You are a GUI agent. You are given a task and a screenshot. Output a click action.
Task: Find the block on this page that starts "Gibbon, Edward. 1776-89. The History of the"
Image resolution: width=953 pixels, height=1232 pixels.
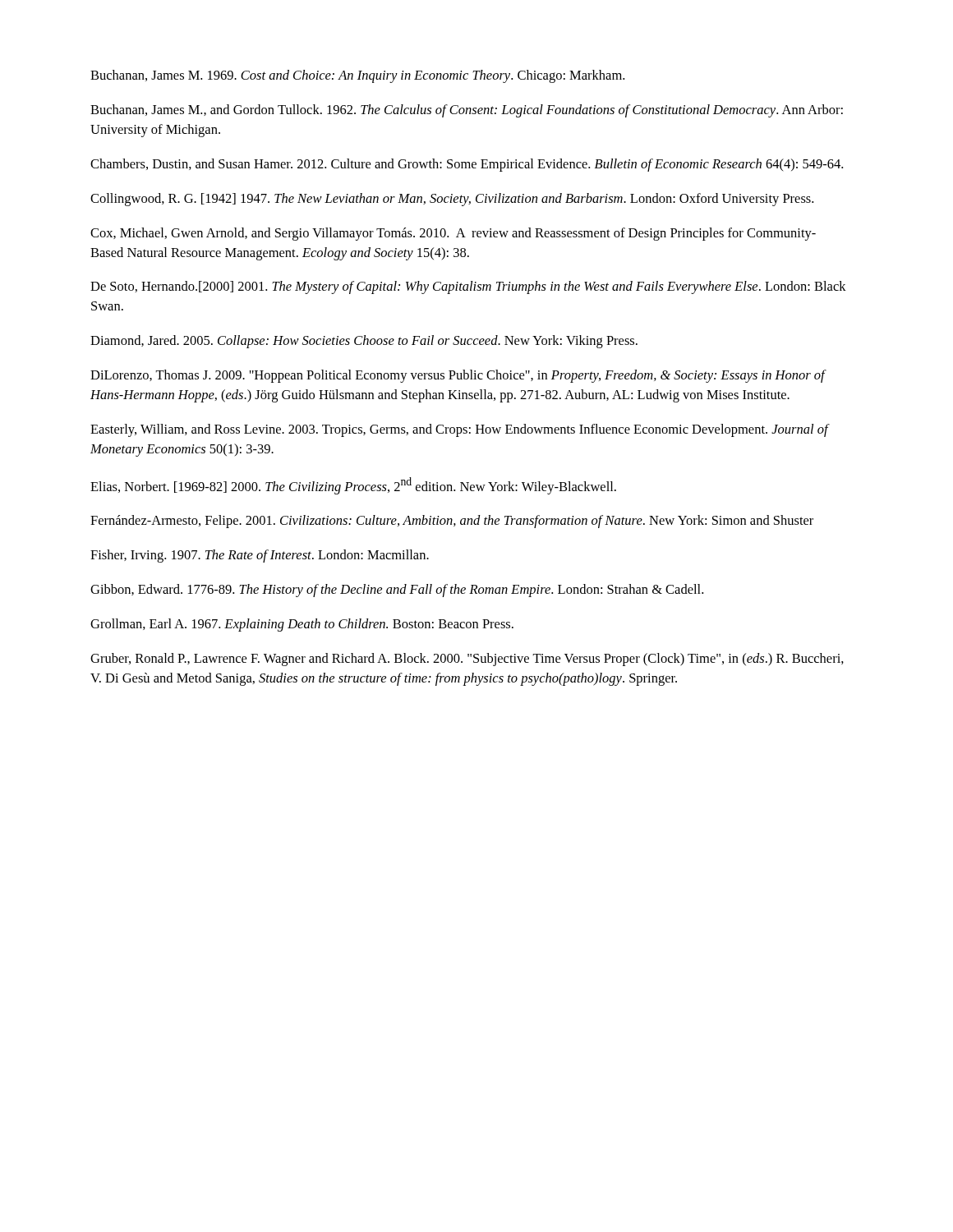[397, 589]
